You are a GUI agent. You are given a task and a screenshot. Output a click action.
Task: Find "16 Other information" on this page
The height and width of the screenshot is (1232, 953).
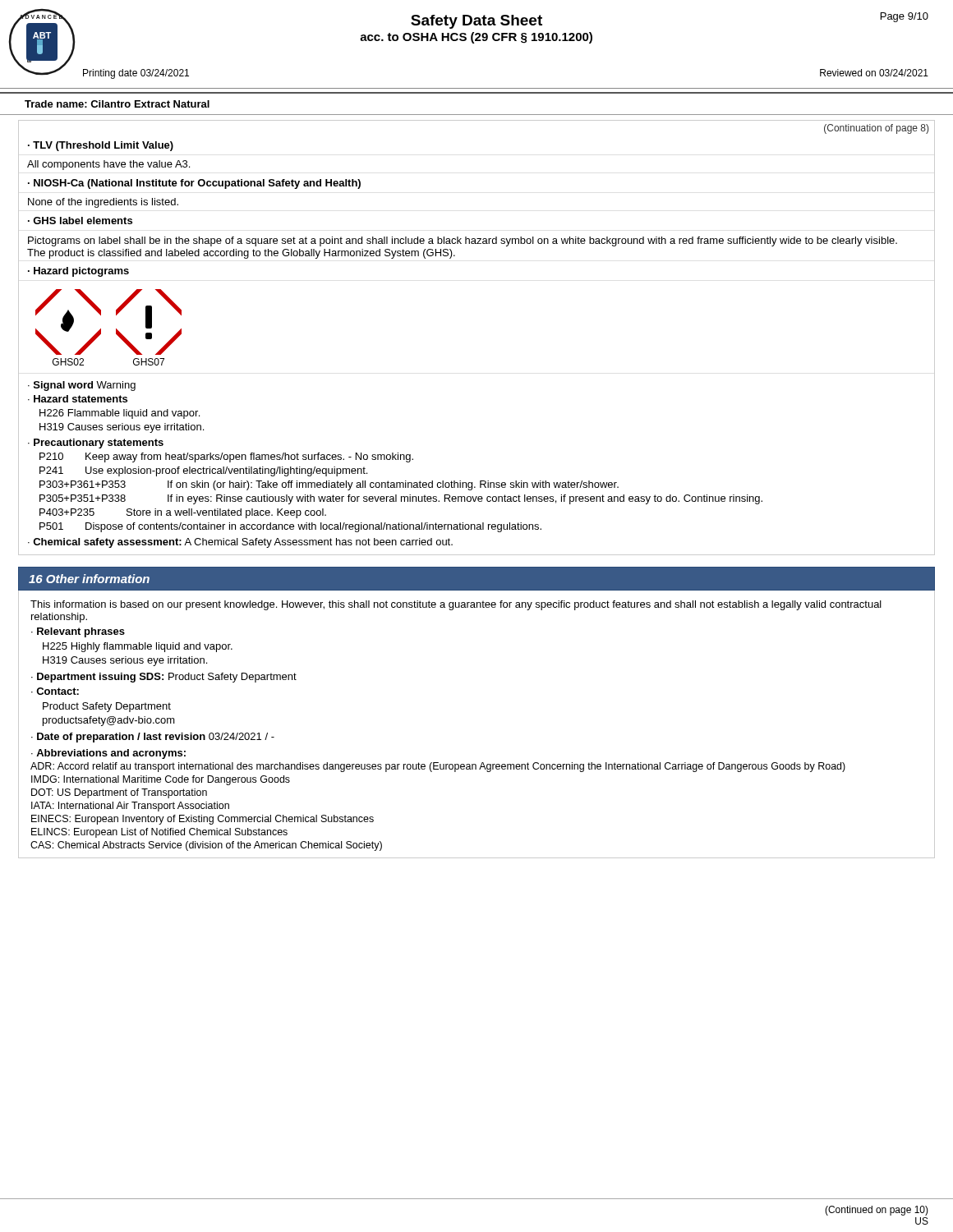tap(89, 579)
